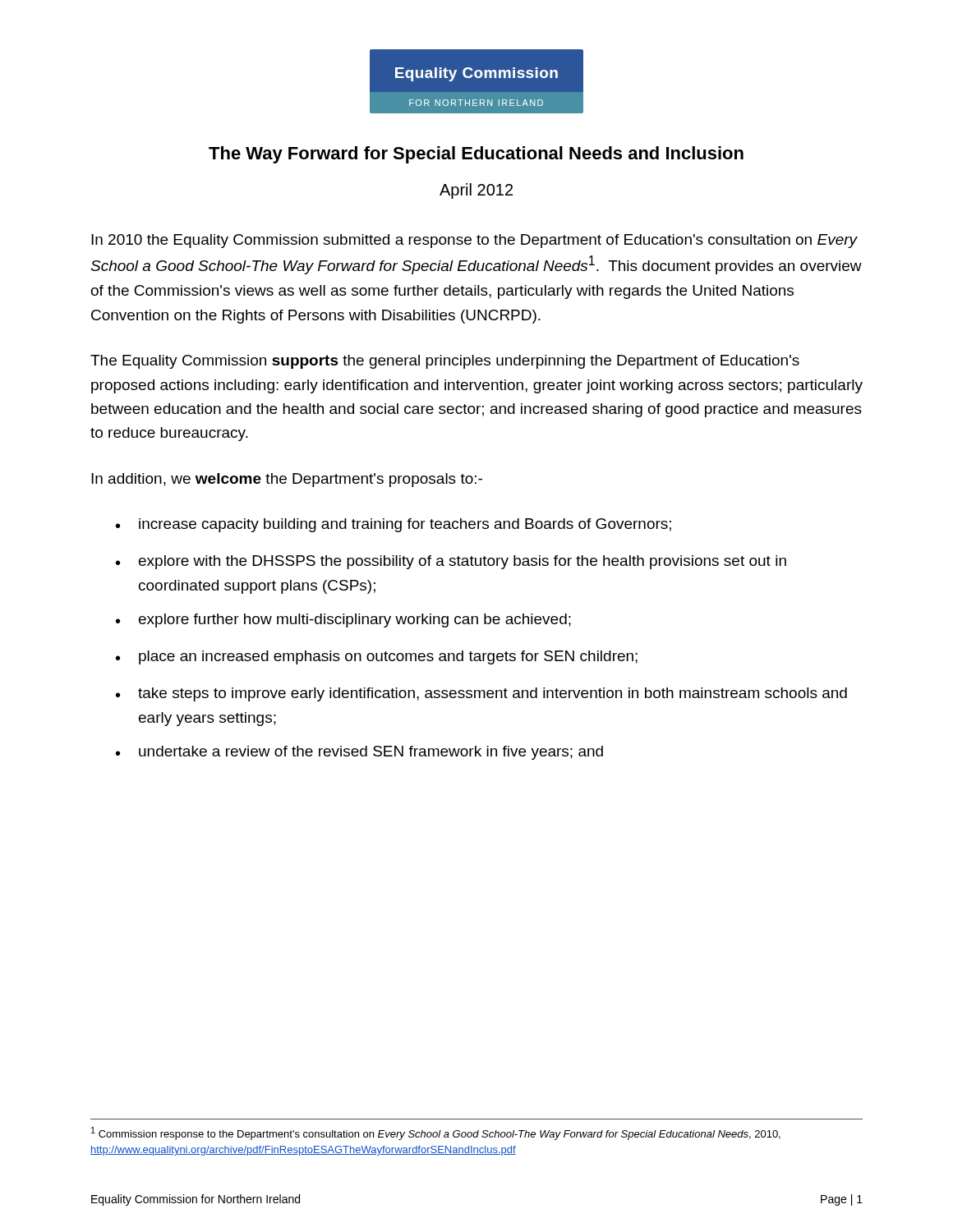Image resolution: width=953 pixels, height=1232 pixels.
Task: Find the list item with the text "• undertake a review of the revised SEN"
Action: point(489,753)
